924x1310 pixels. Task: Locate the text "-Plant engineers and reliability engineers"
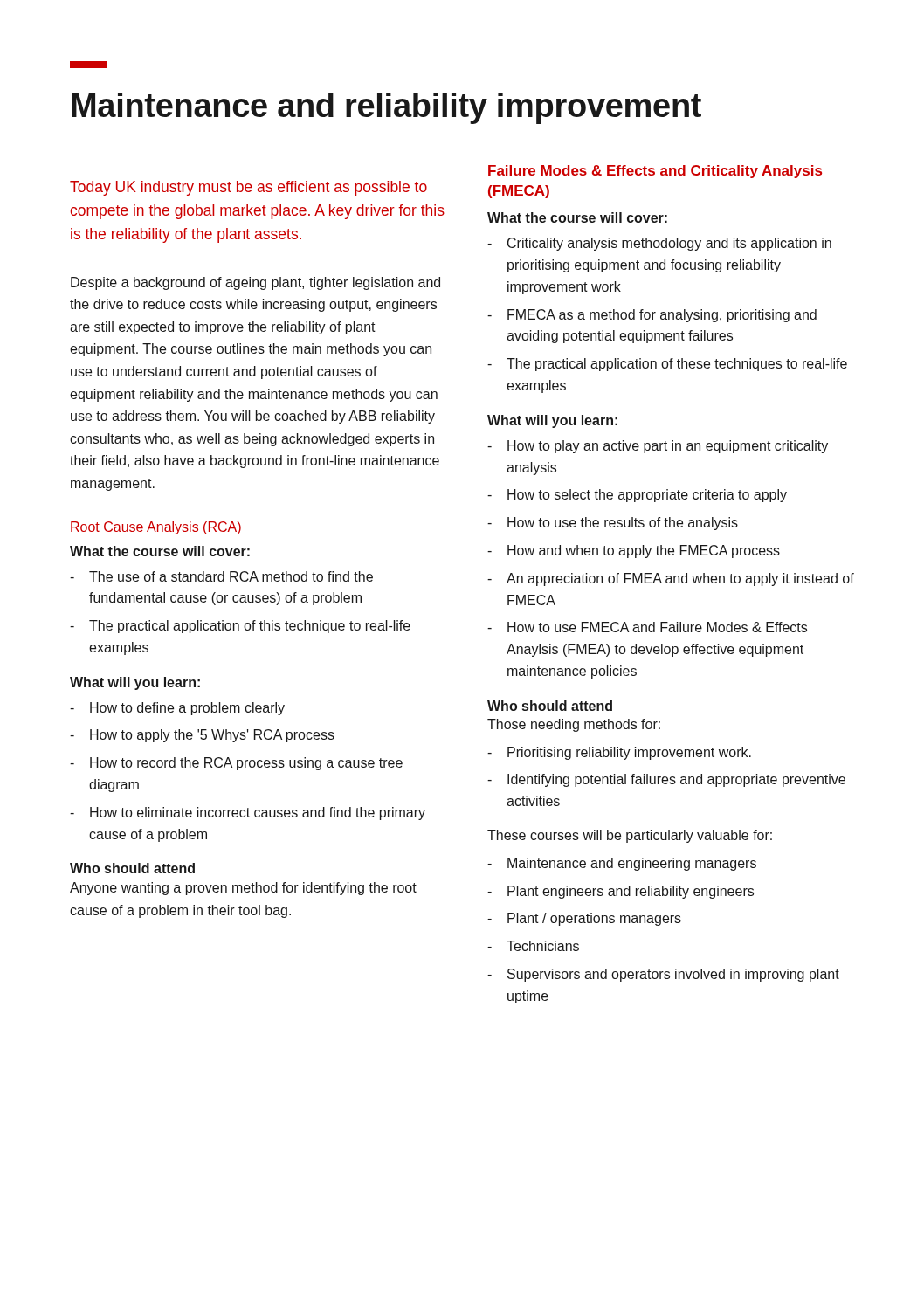(x=671, y=892)
